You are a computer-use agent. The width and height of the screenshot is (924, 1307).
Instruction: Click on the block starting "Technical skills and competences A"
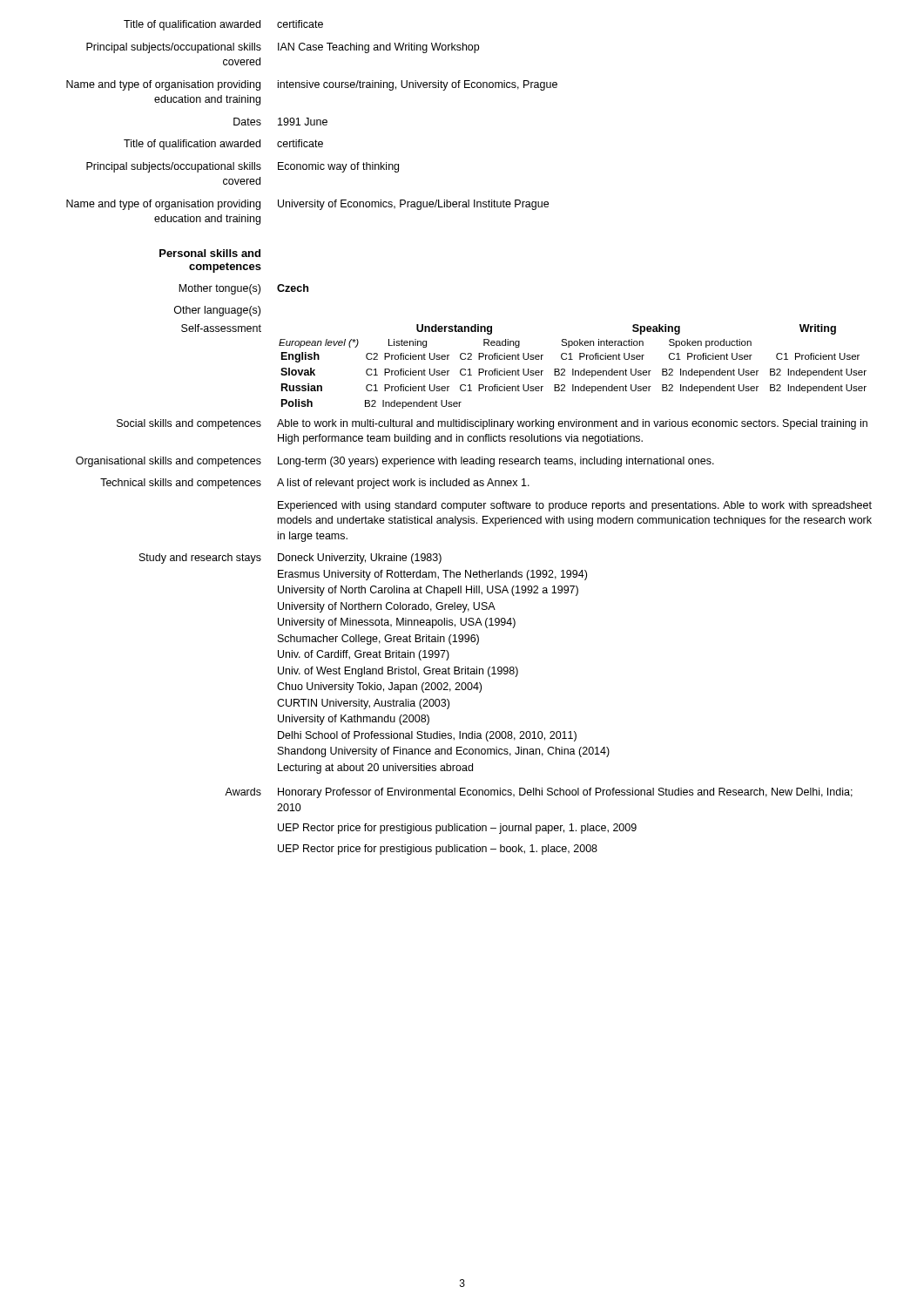[x=462, y=483]
